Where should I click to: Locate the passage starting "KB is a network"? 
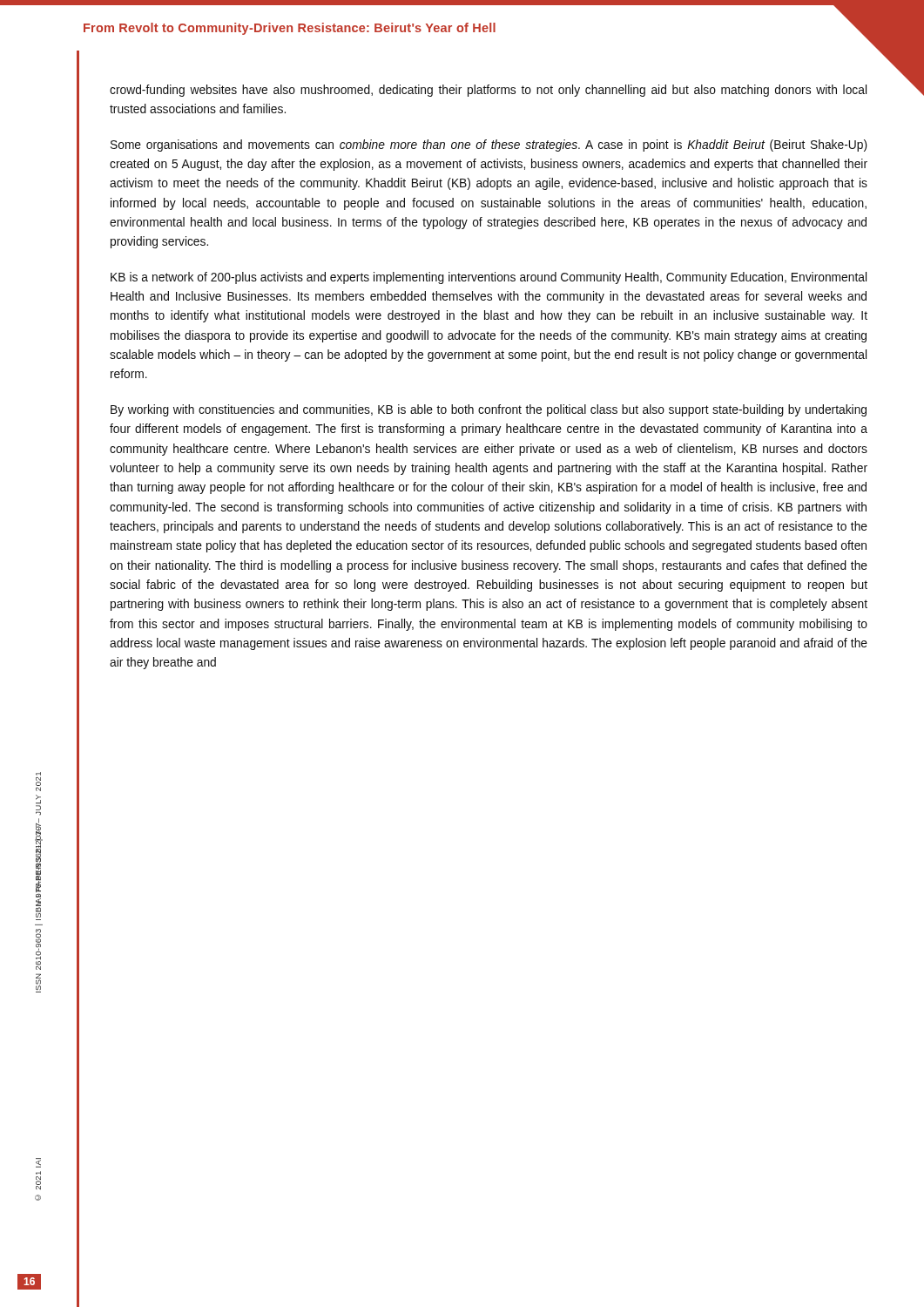coord(489,326)
